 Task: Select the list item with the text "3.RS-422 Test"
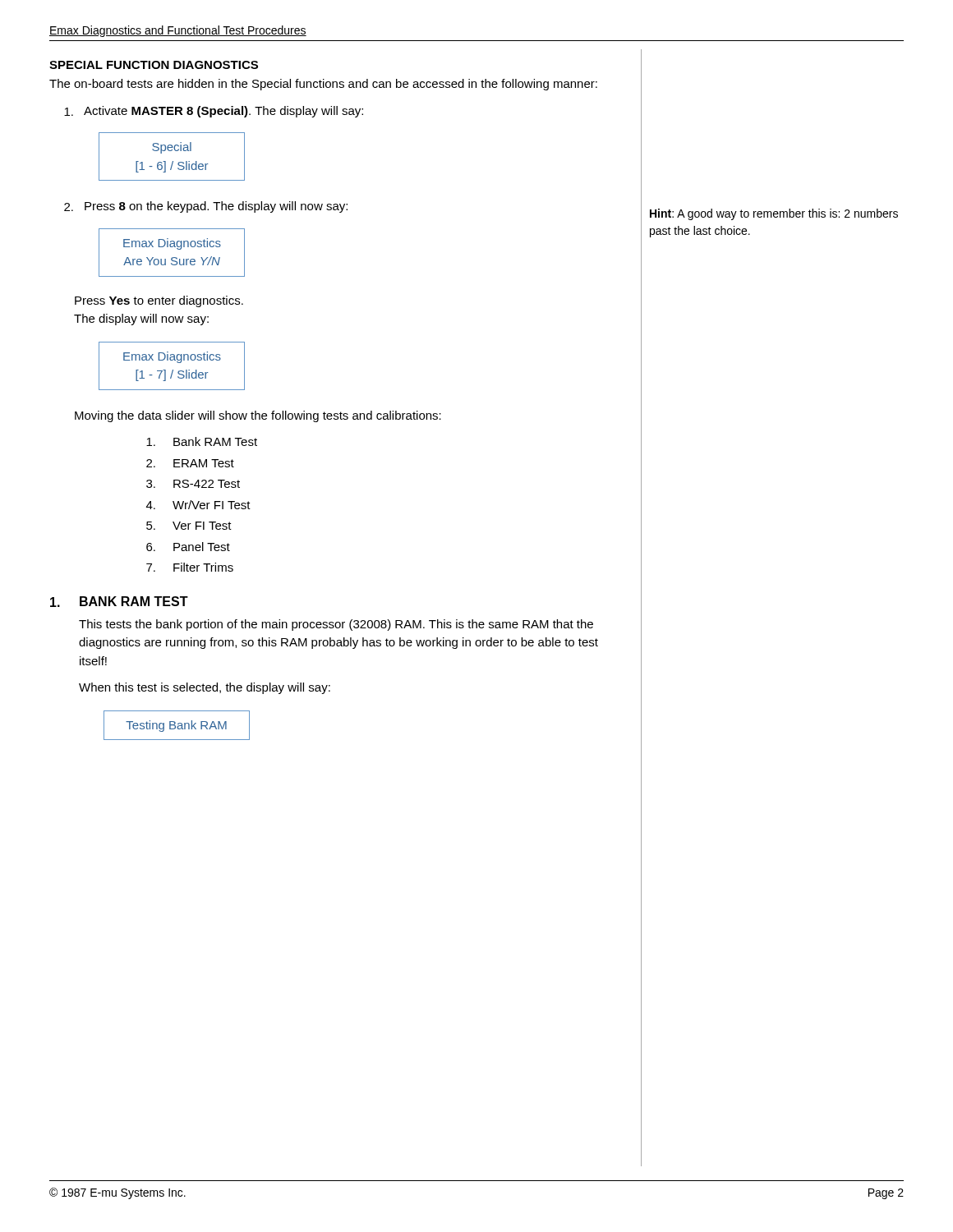click(x=178, y=484)
